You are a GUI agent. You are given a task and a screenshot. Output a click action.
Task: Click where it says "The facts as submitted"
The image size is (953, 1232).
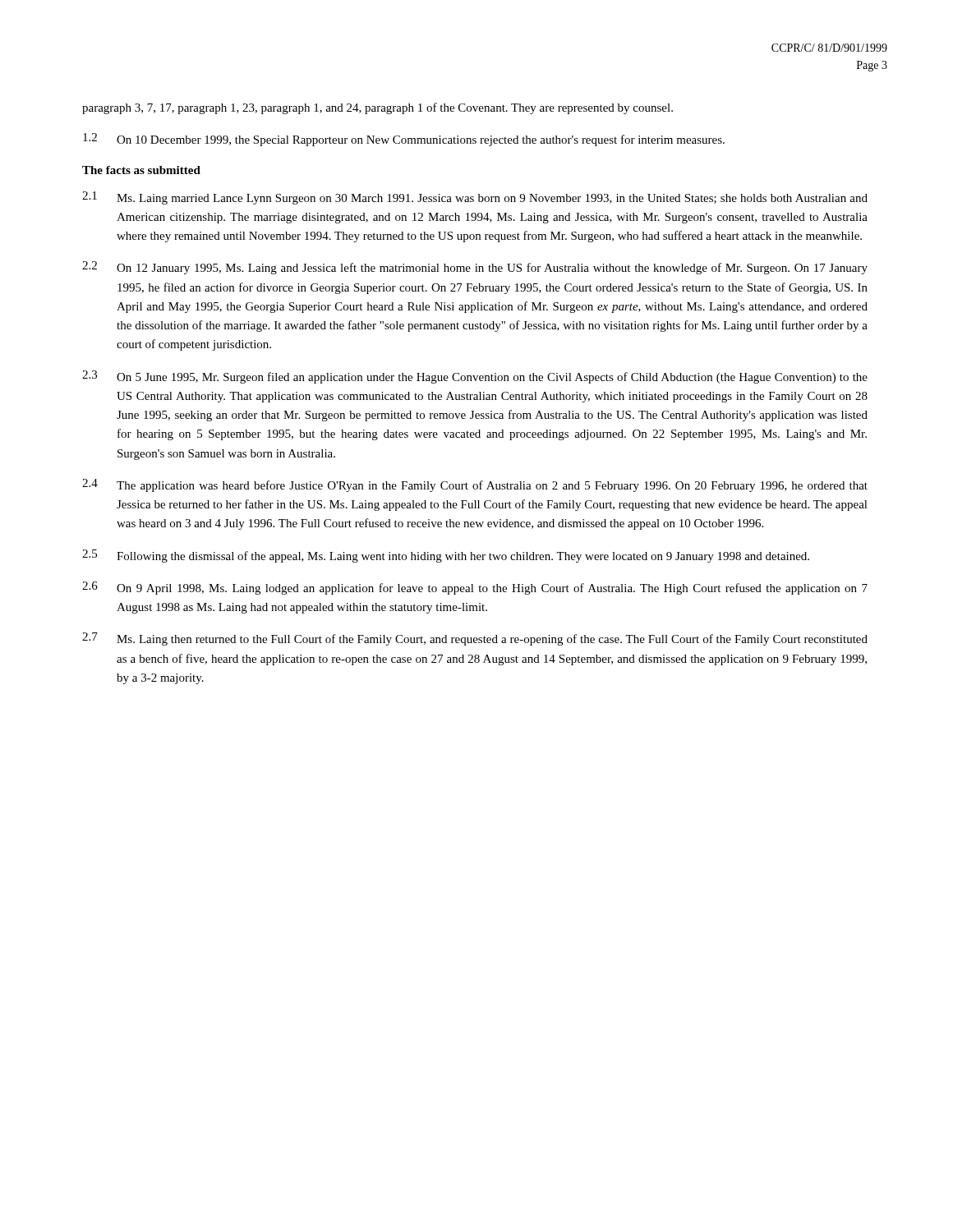141,170
